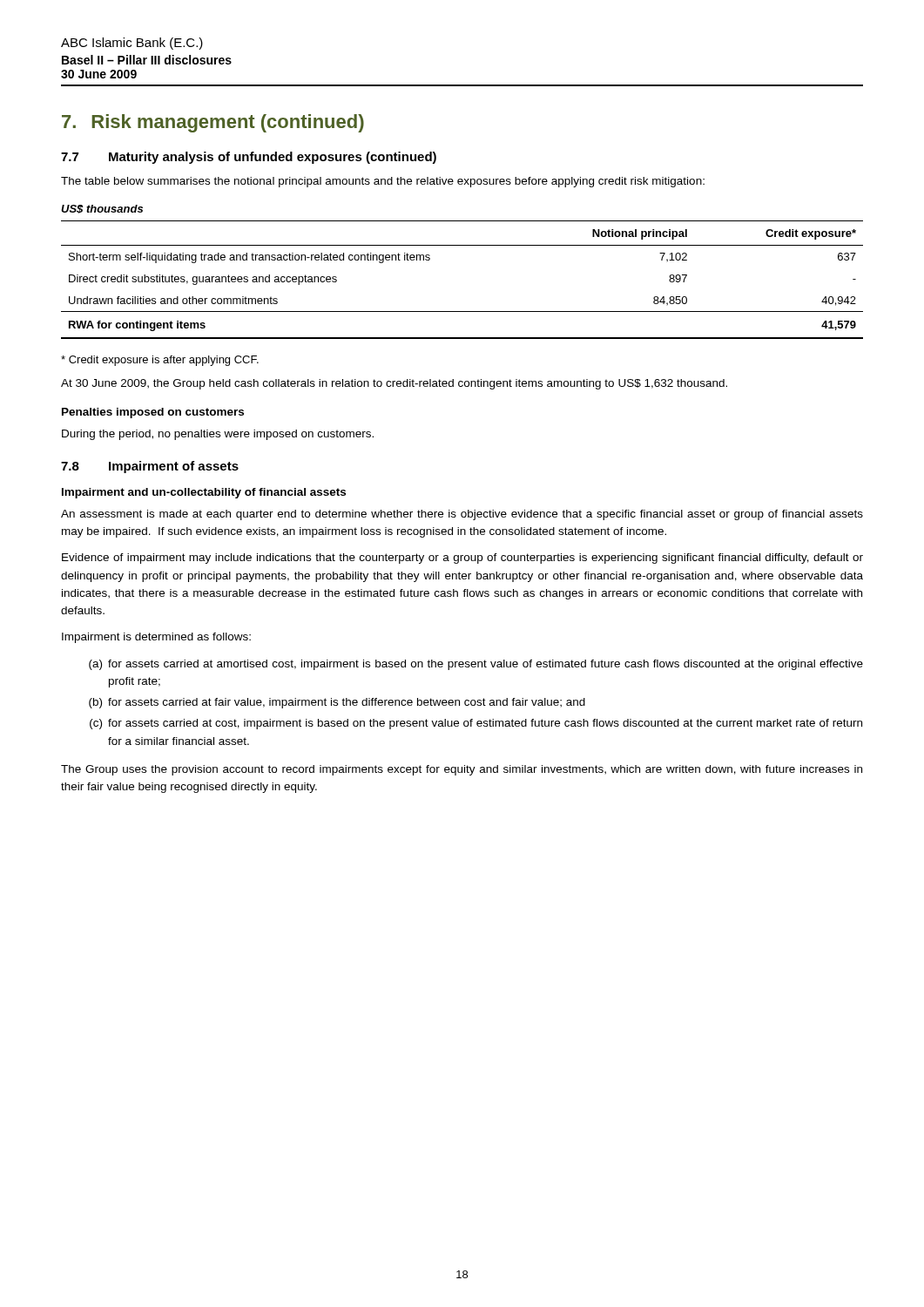This screenshot has width=924, height=1307.
Task: Navigate to the block starting "7.Risk management (continued)"
Action: click(213, 122)
